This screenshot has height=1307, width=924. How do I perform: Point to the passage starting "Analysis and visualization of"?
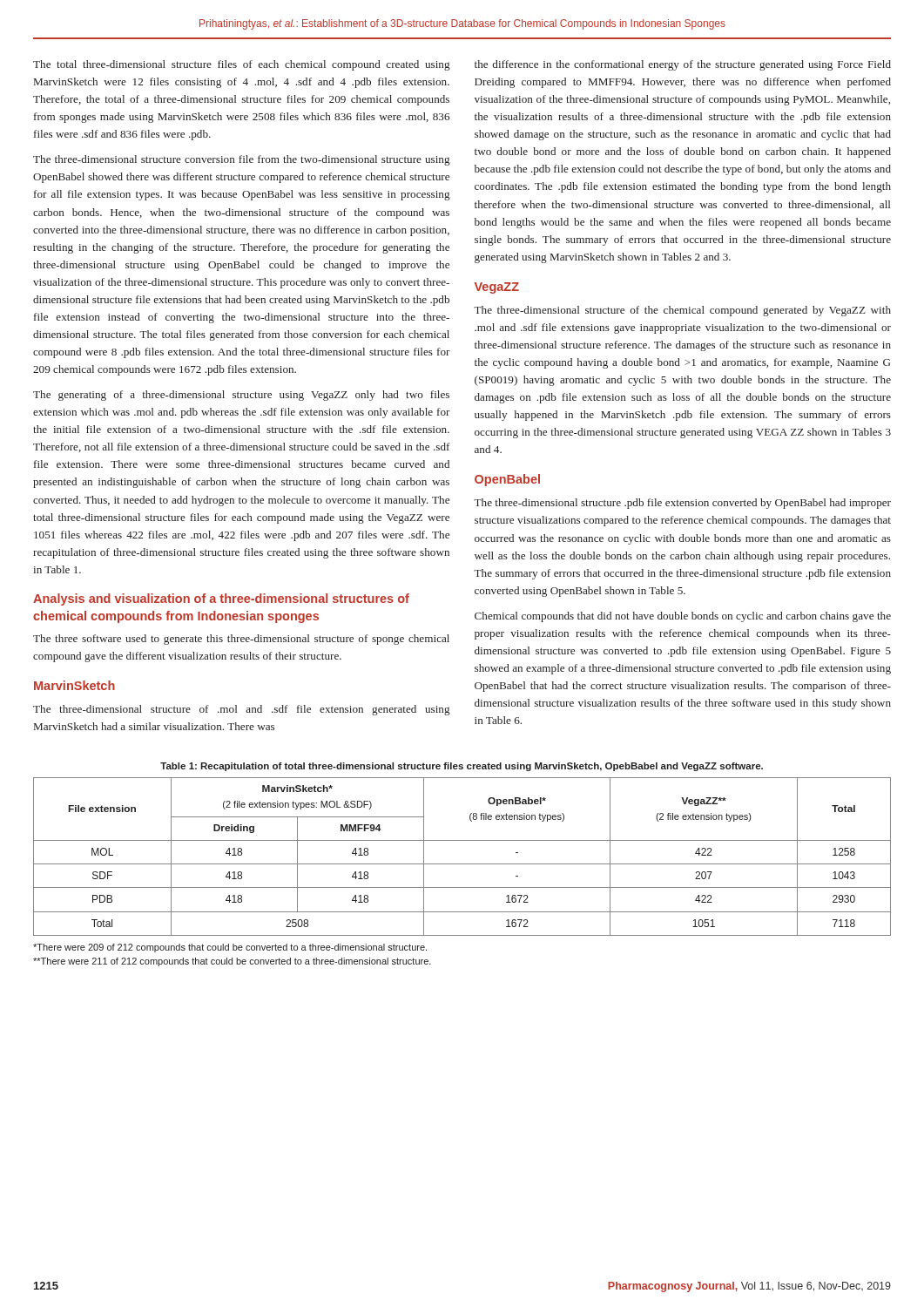coord(221,607)
